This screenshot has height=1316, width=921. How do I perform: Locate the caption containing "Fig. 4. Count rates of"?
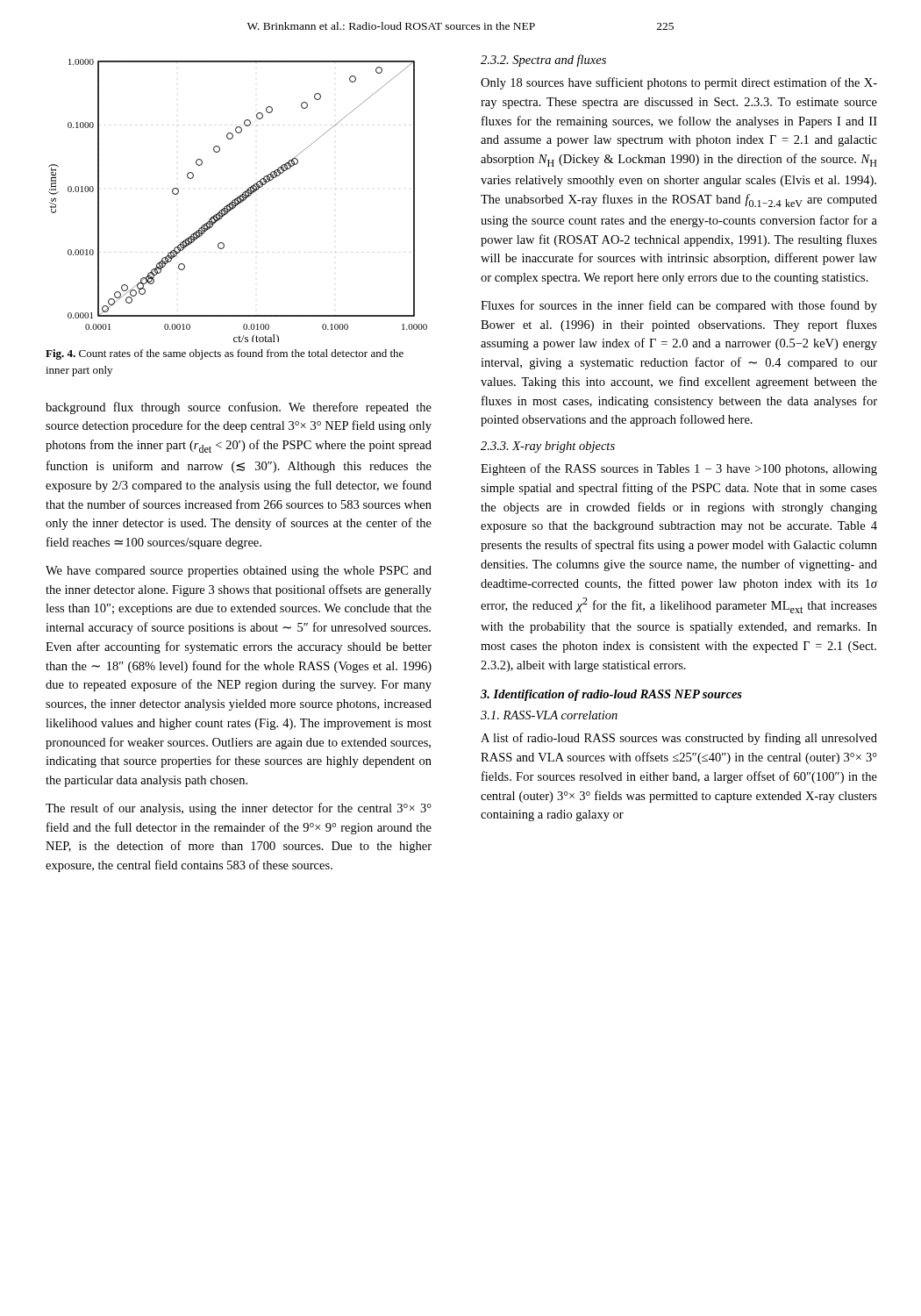pos(225,361)
